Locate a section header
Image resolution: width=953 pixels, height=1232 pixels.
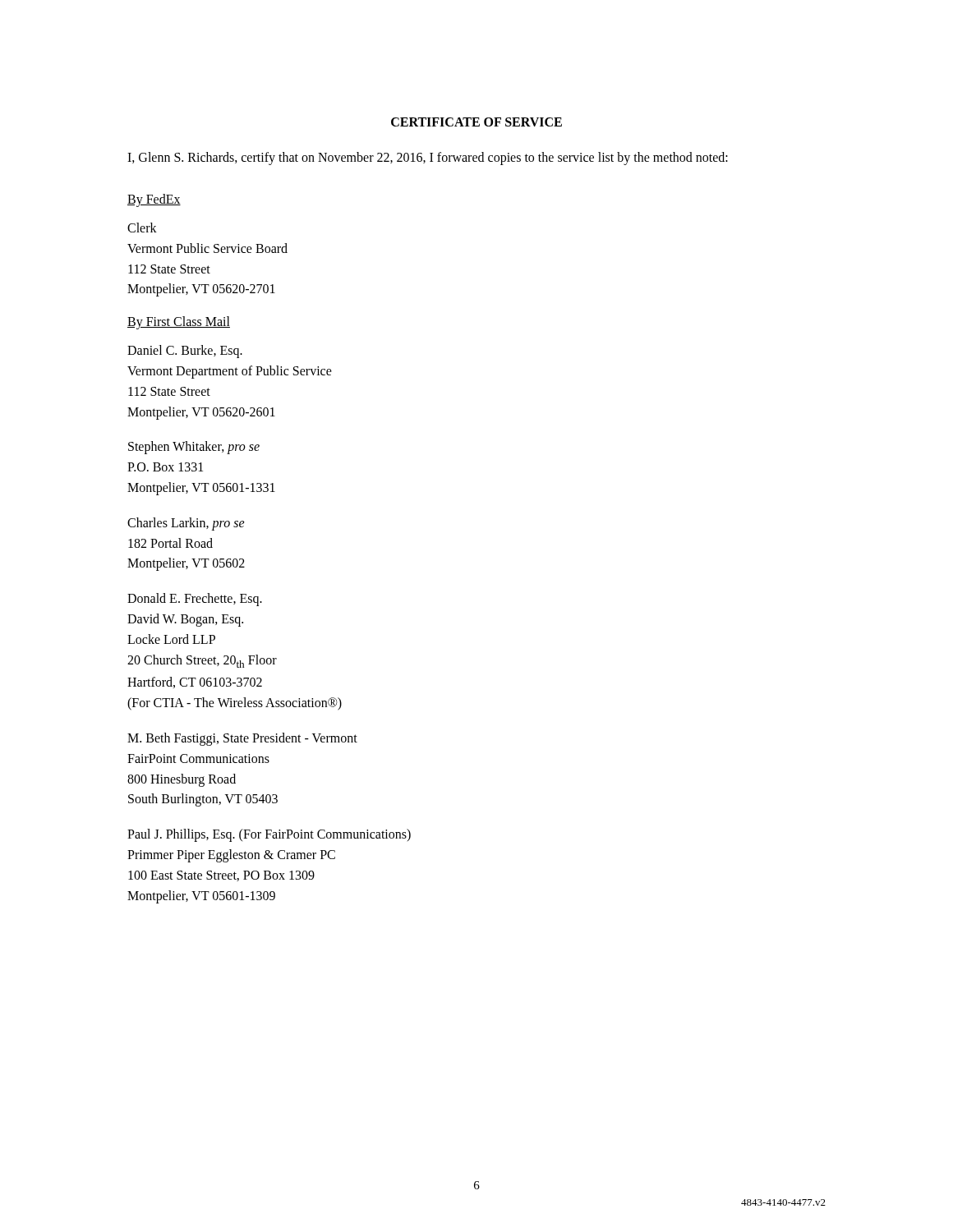476,122
